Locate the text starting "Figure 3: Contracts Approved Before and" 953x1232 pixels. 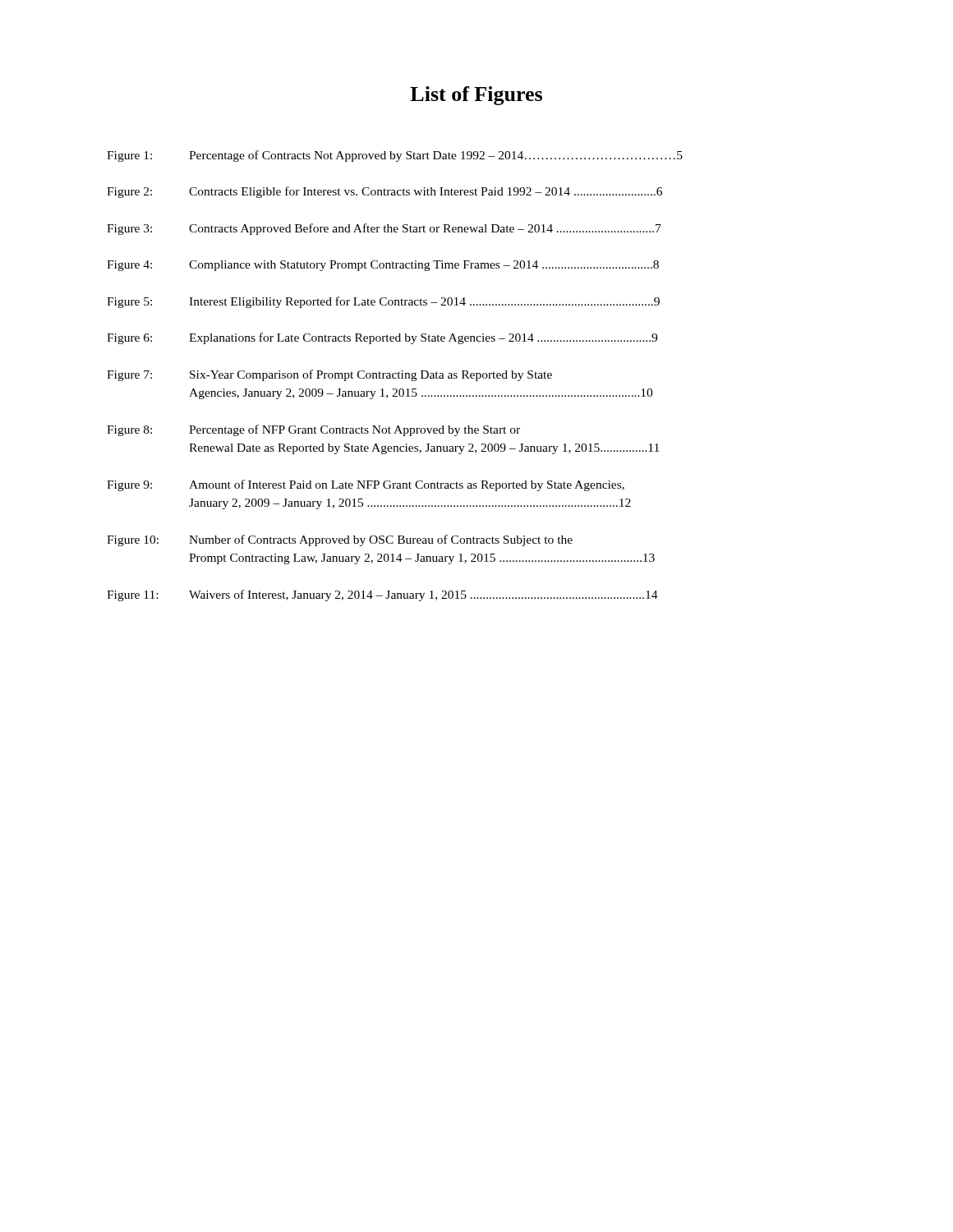pyautogui.click(x=476, y=228)
